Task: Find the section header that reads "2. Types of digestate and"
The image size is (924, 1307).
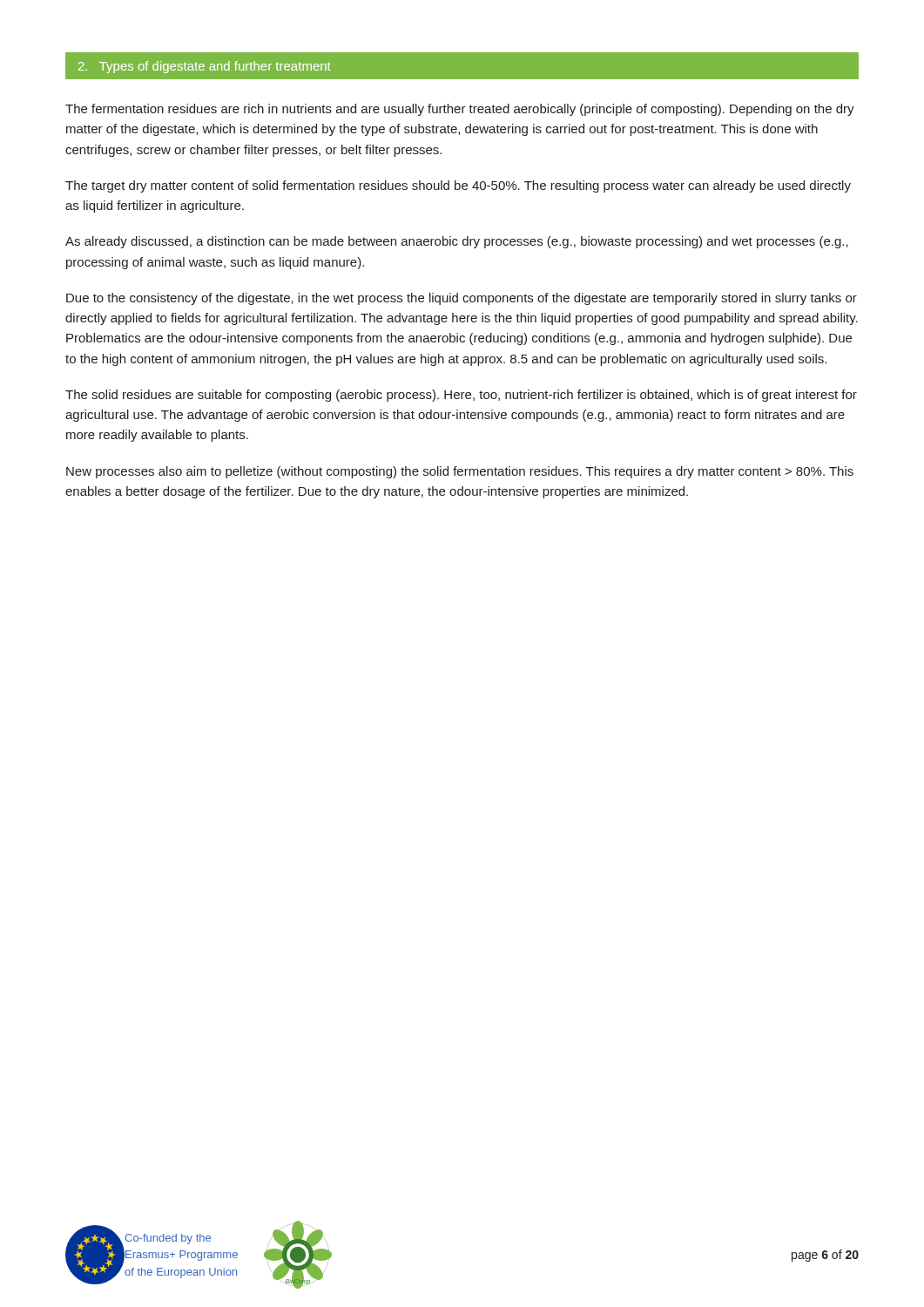Action: point(205,67)
